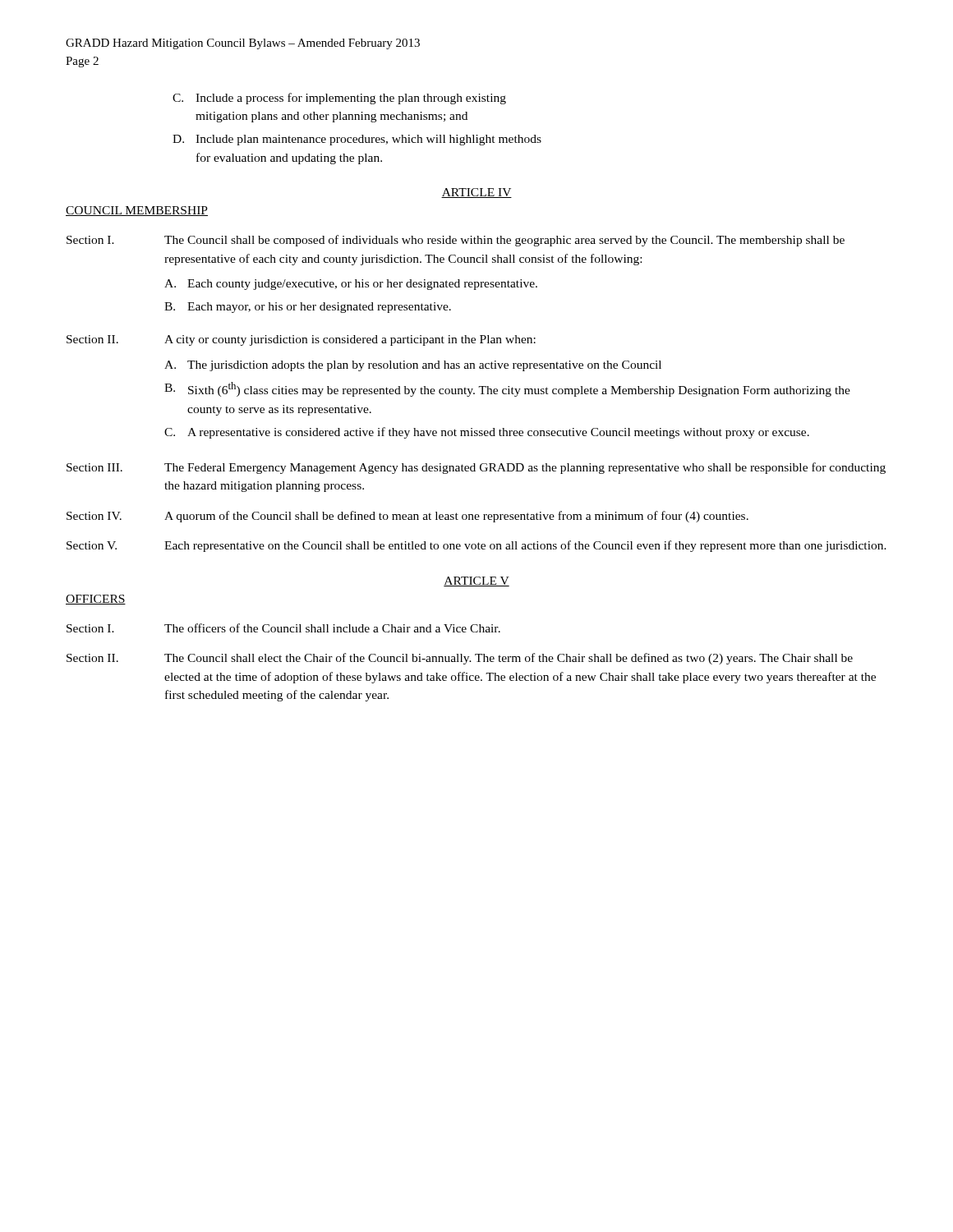Point to the block beginning "Section III. The Federal Emergency Management"
The image size is (953, 1232).
[x=476, y=477]
